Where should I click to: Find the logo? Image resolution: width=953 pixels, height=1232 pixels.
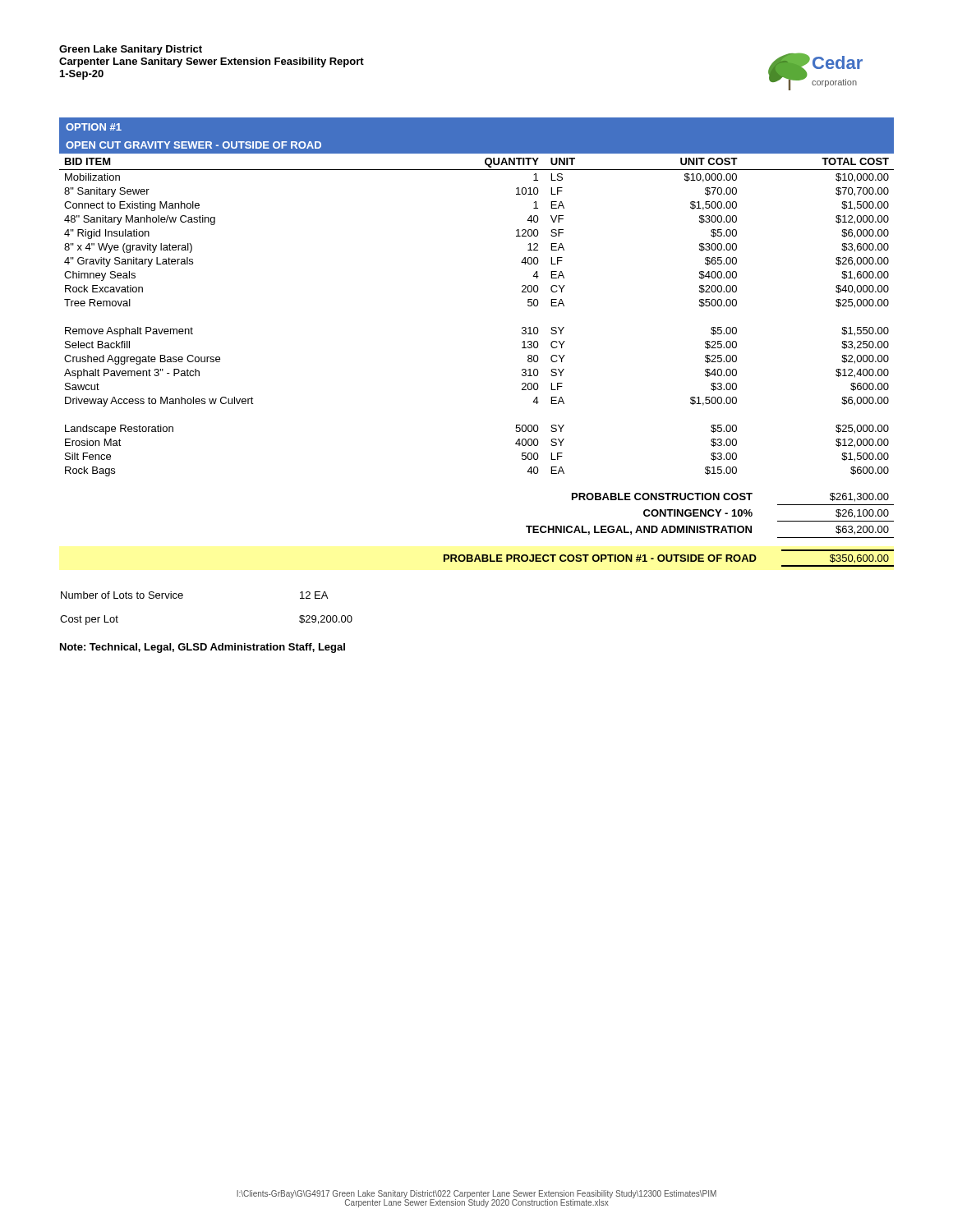coord(822,73)
